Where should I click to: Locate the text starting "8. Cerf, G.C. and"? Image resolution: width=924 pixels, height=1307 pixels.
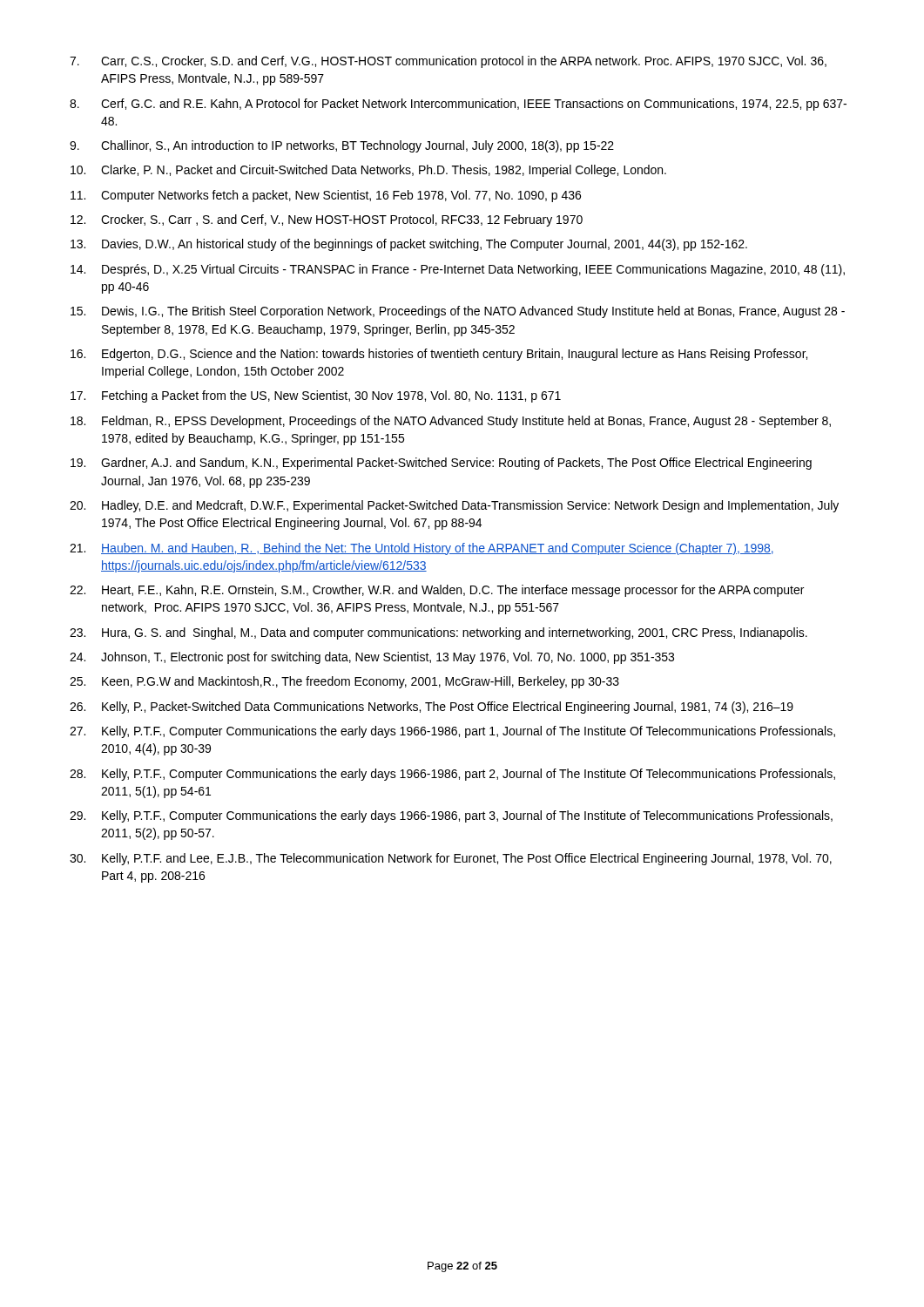pos(462,112)
